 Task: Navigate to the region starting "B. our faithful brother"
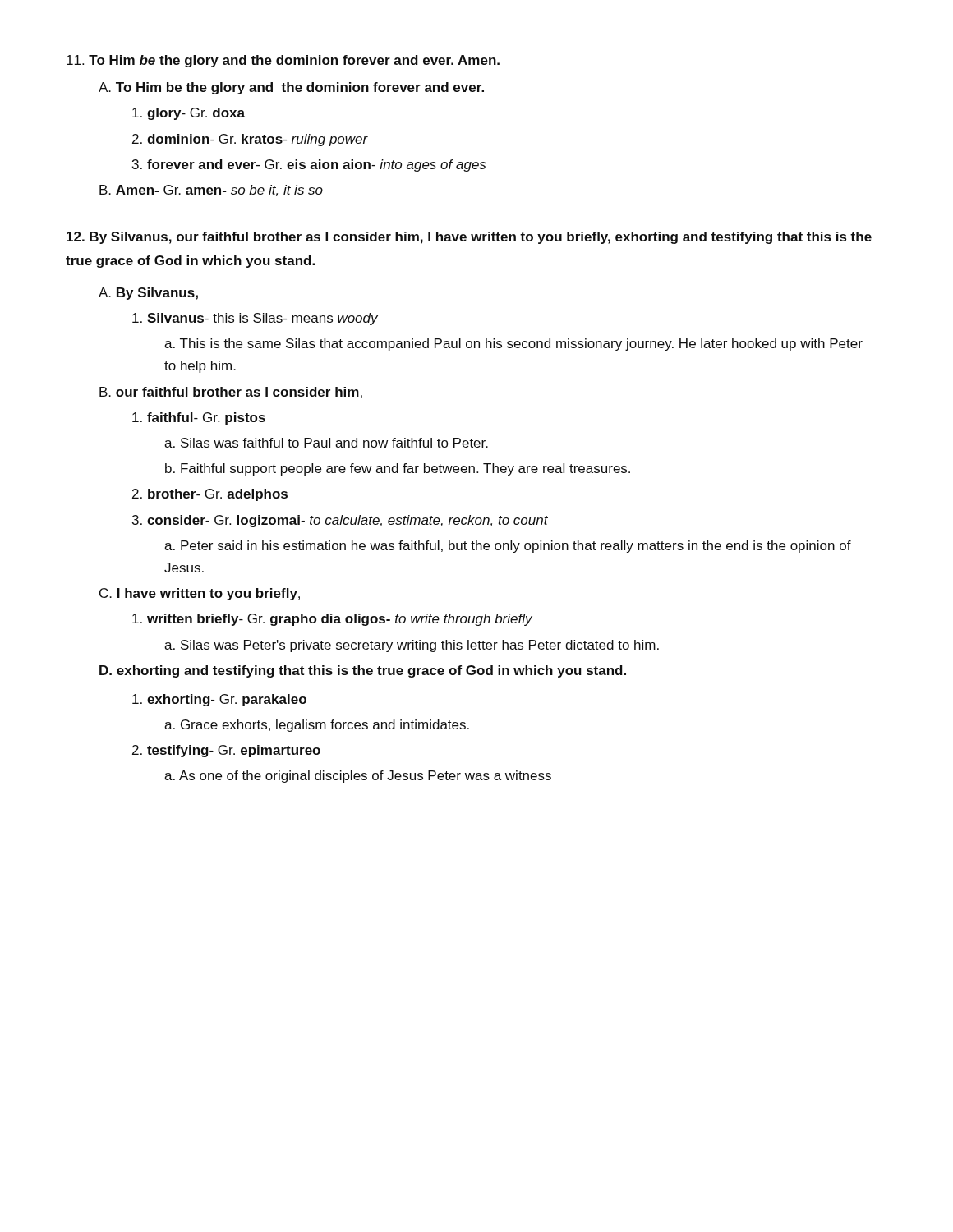[x=231, y=392]
